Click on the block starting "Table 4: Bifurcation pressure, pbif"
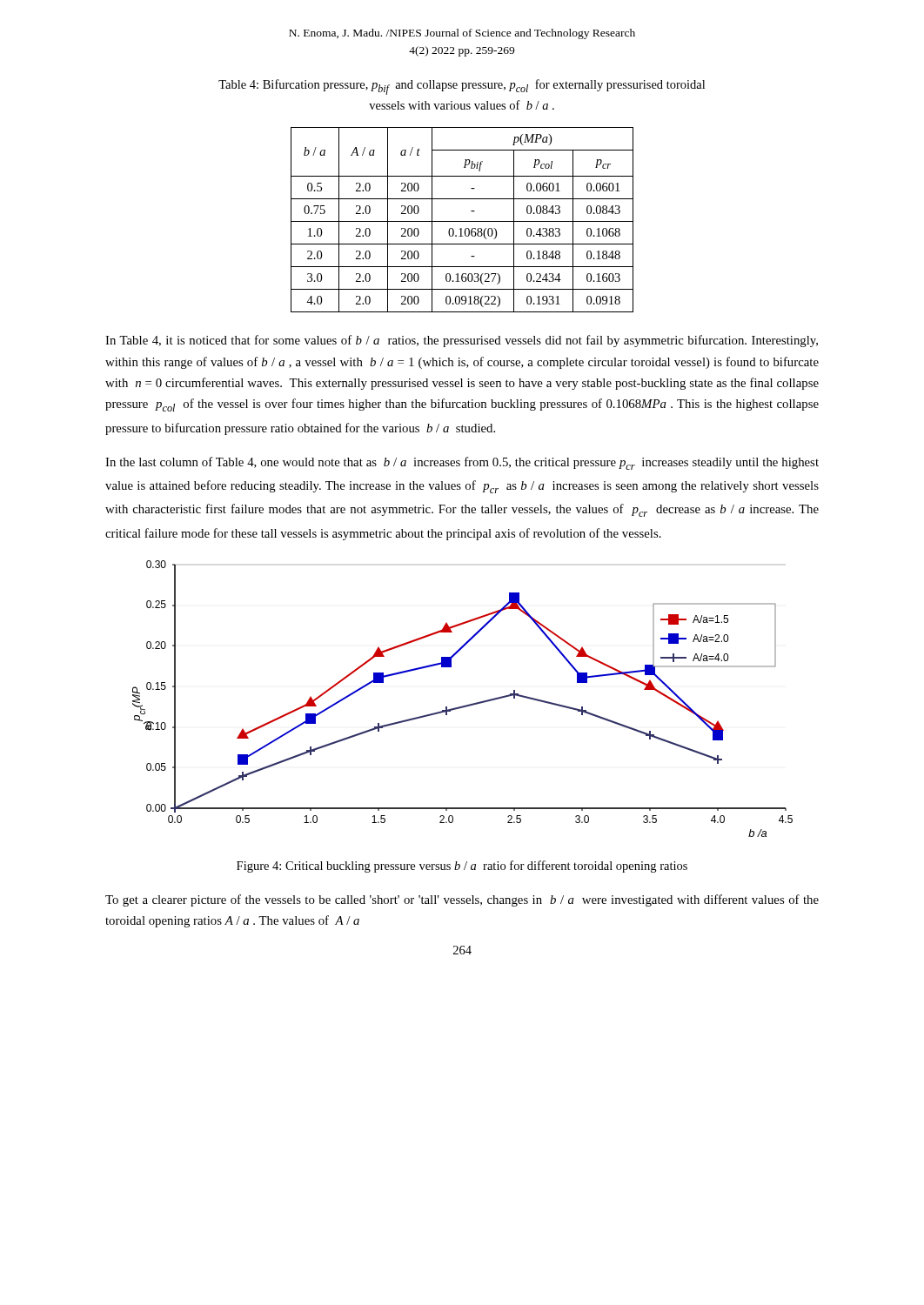Image resolution: width=924 pixels, height=1305 pixels. tap(462, 95)
